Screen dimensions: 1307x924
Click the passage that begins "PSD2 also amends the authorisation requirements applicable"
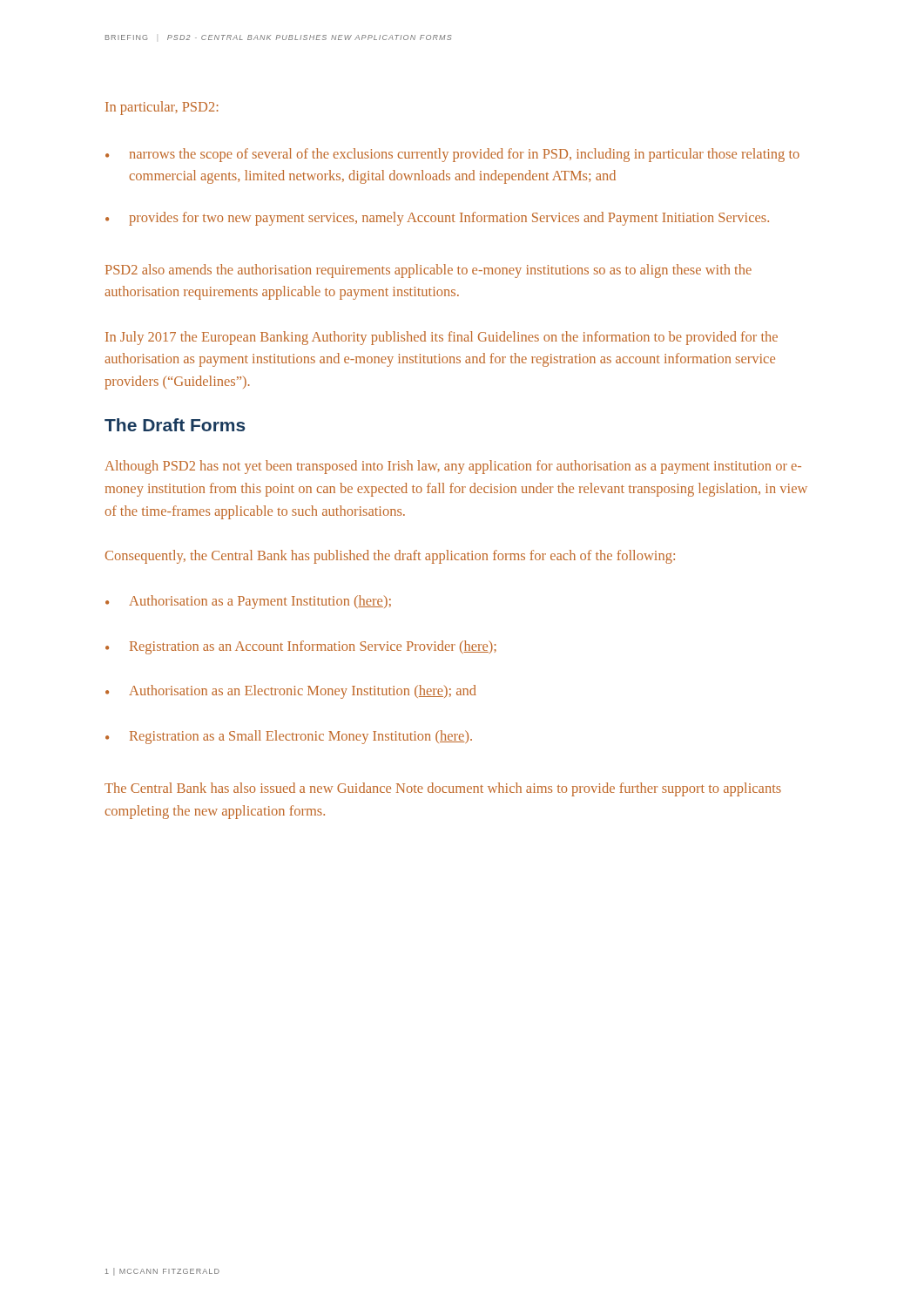(428, 280)
